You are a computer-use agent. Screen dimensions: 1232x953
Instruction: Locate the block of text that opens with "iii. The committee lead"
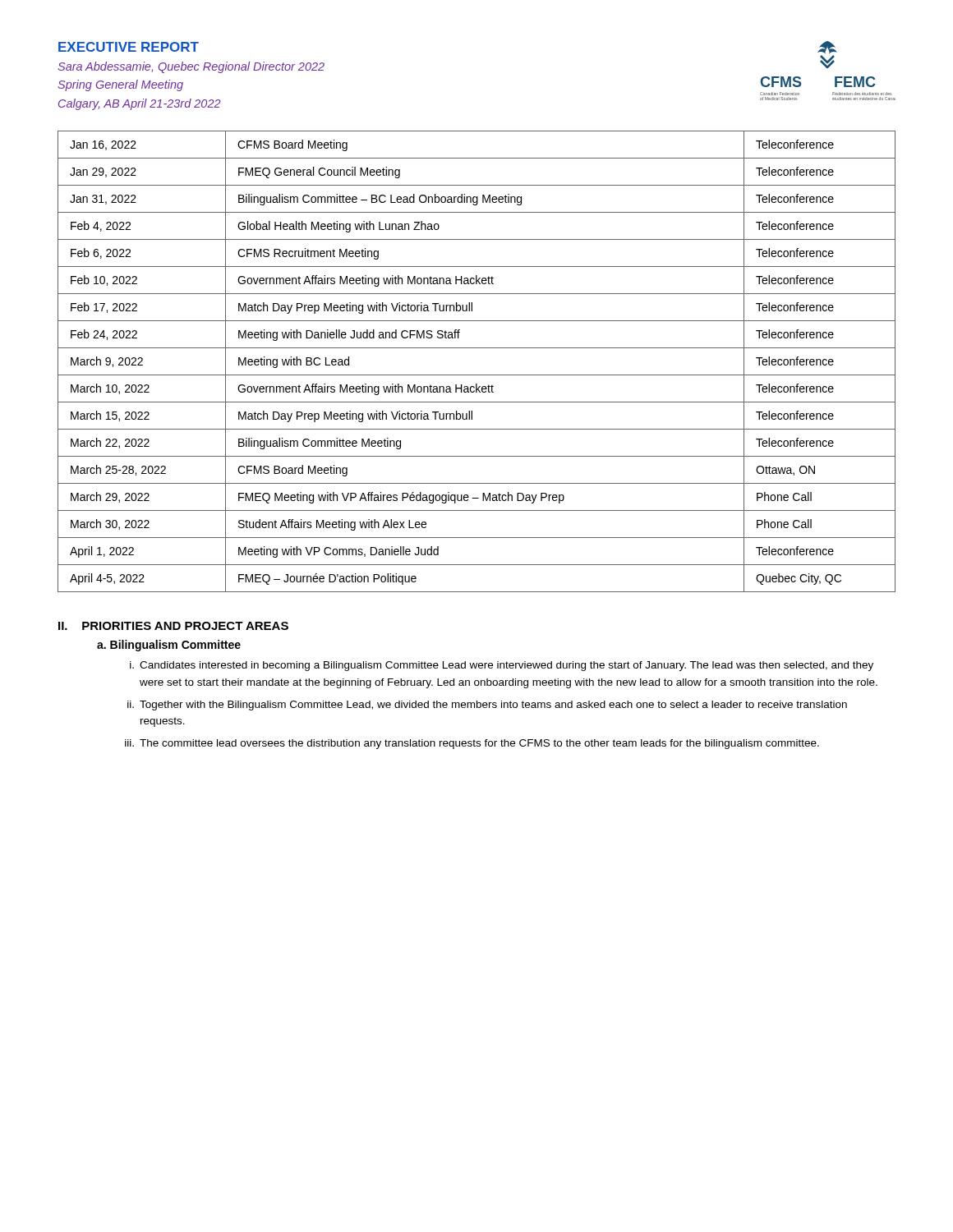(506, 744)
